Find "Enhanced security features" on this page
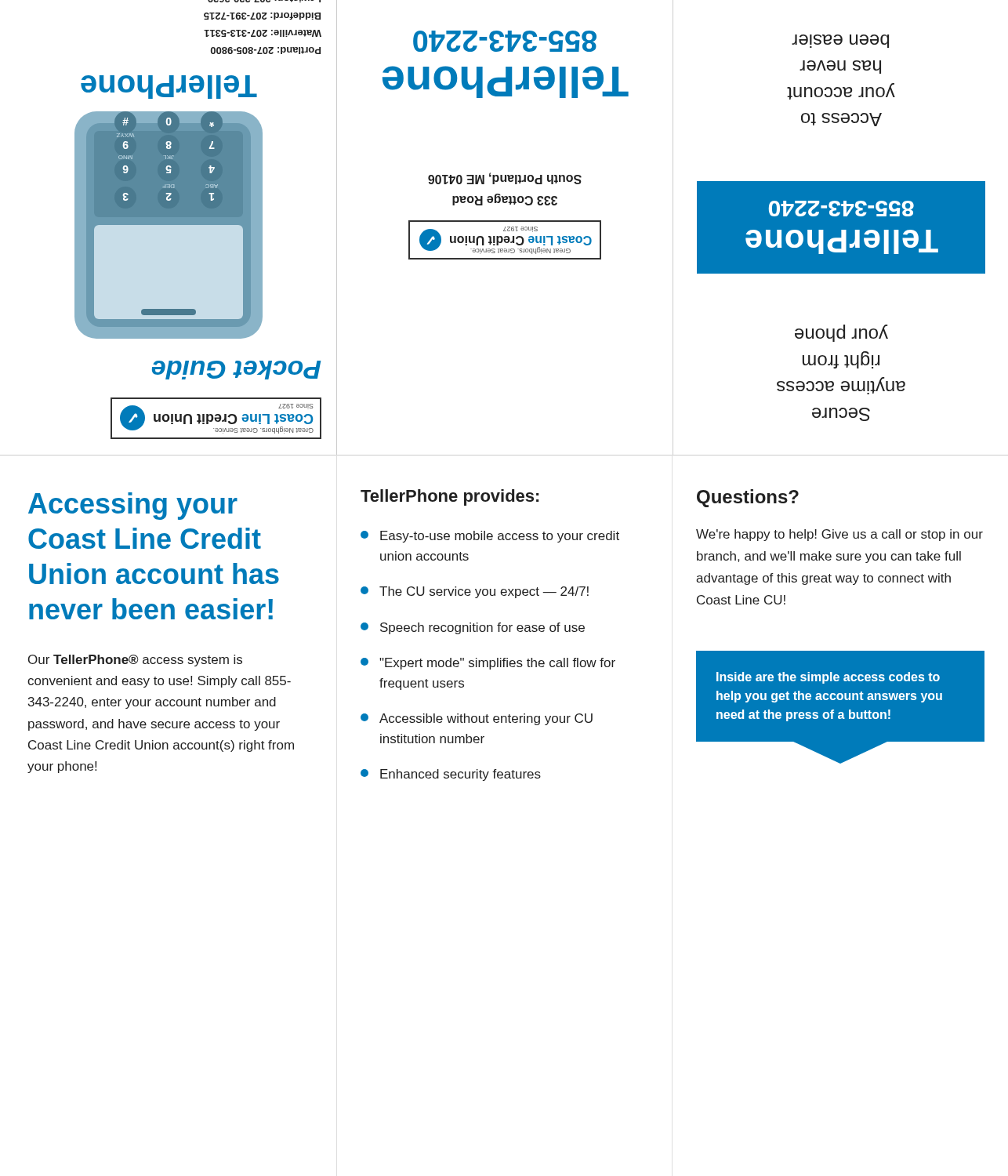This screenshot has height=1176, width=1008. point(451,774)
